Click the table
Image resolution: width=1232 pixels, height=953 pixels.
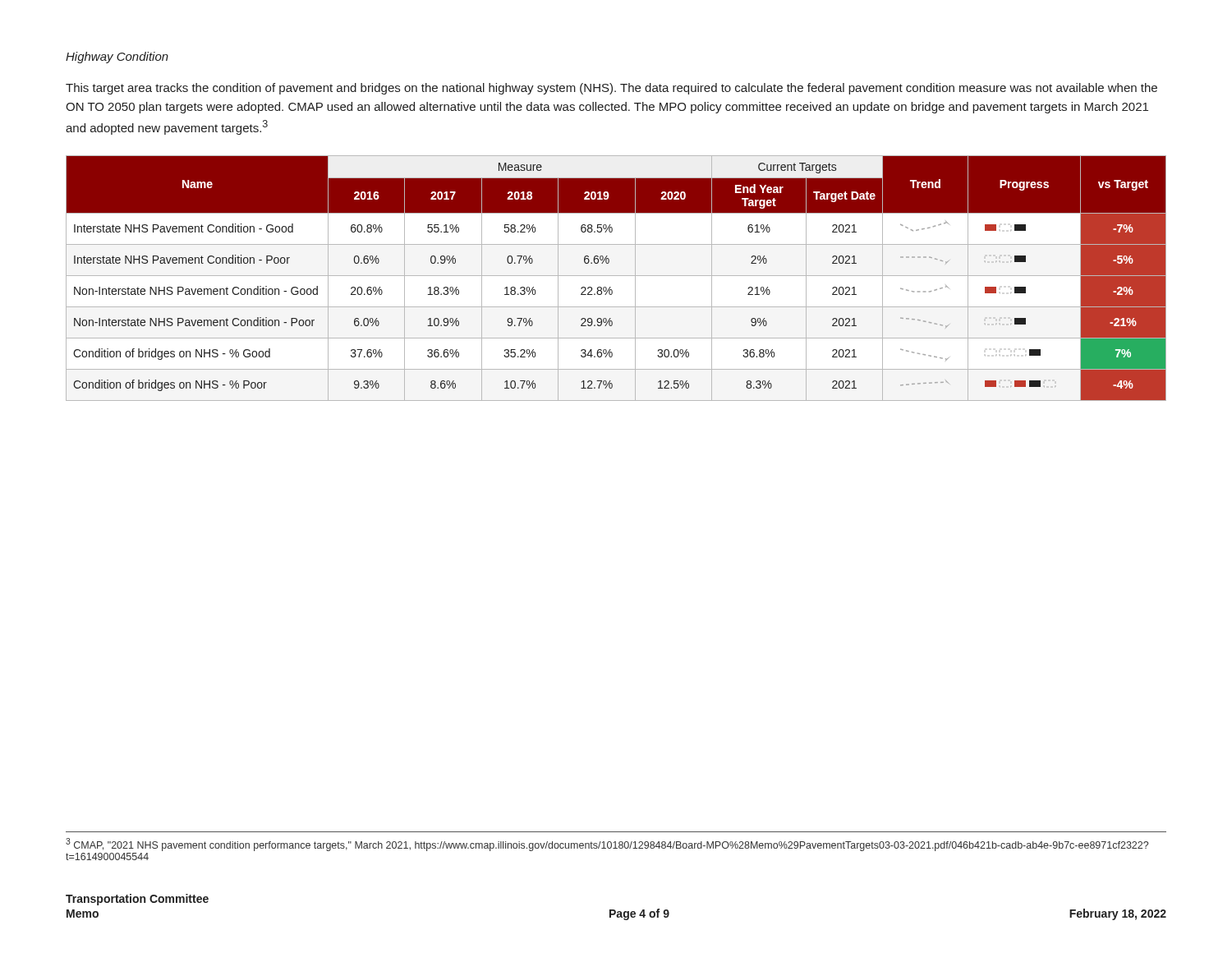click(616, 278)
